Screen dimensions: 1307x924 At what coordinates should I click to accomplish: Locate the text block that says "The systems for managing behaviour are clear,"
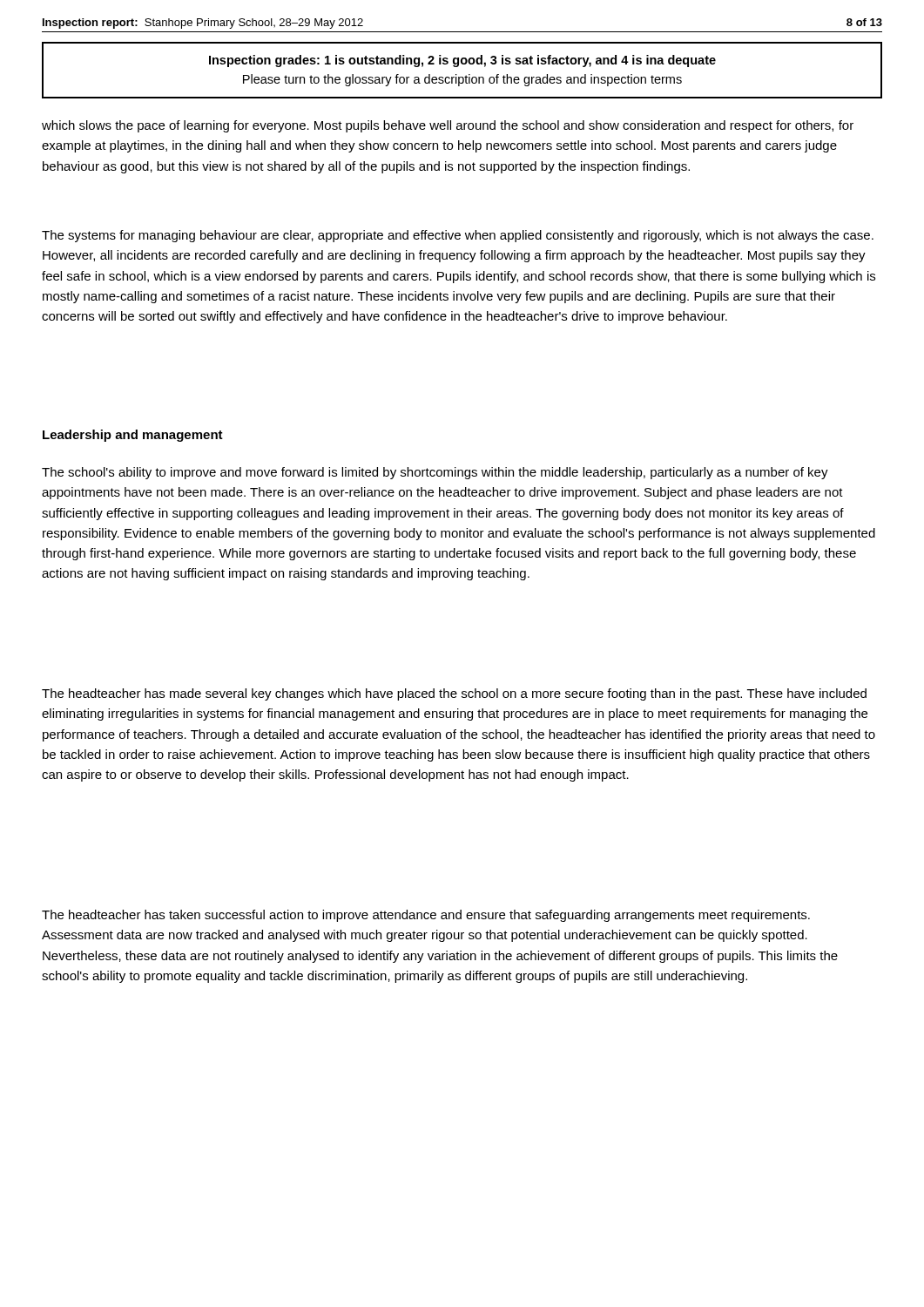click(x=459, y=275)
